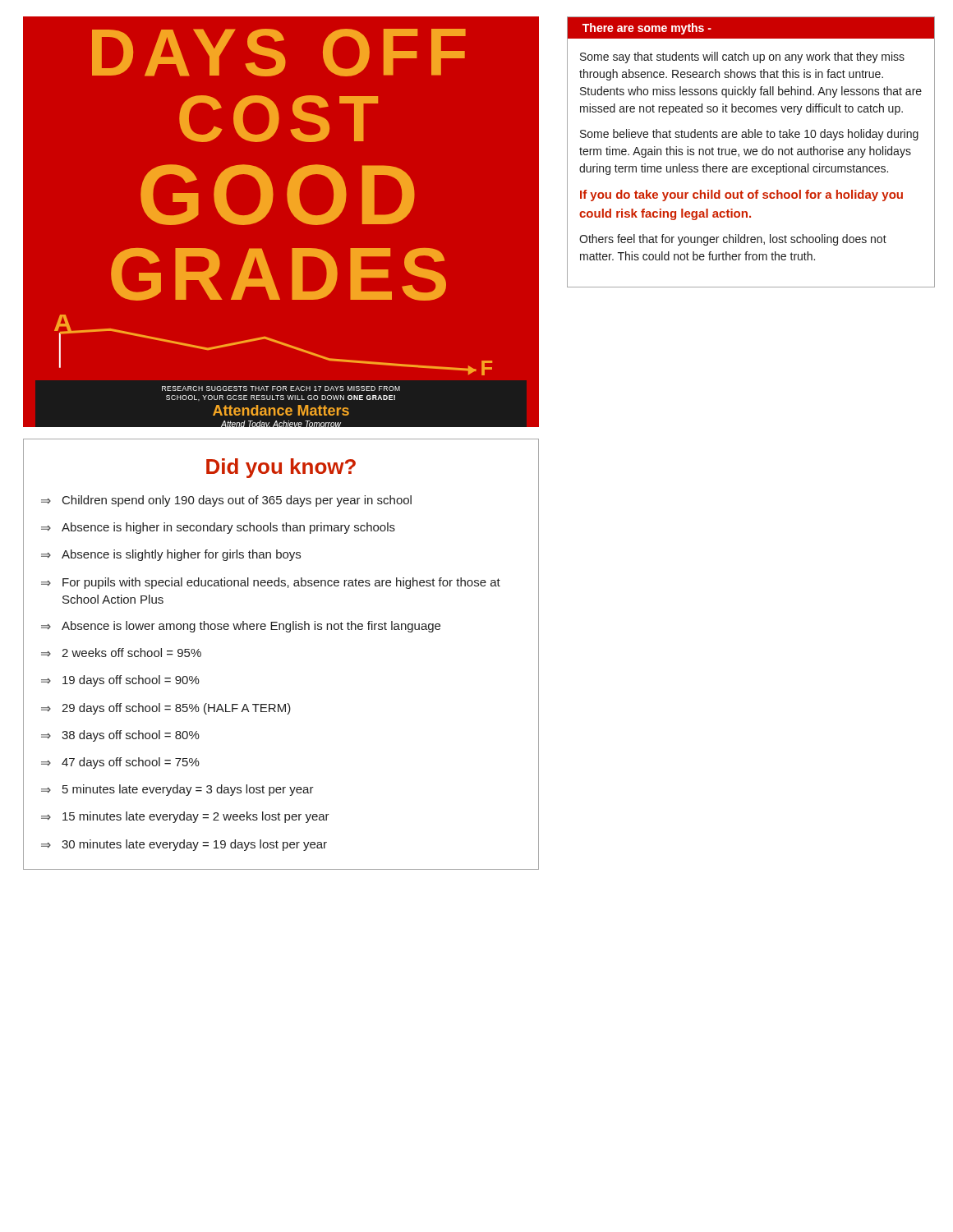Find the list item with the text "⇒ Absence is slightly higher for girls"
Viewport: 953px width, 1232px height.
[x=171, y=555]
